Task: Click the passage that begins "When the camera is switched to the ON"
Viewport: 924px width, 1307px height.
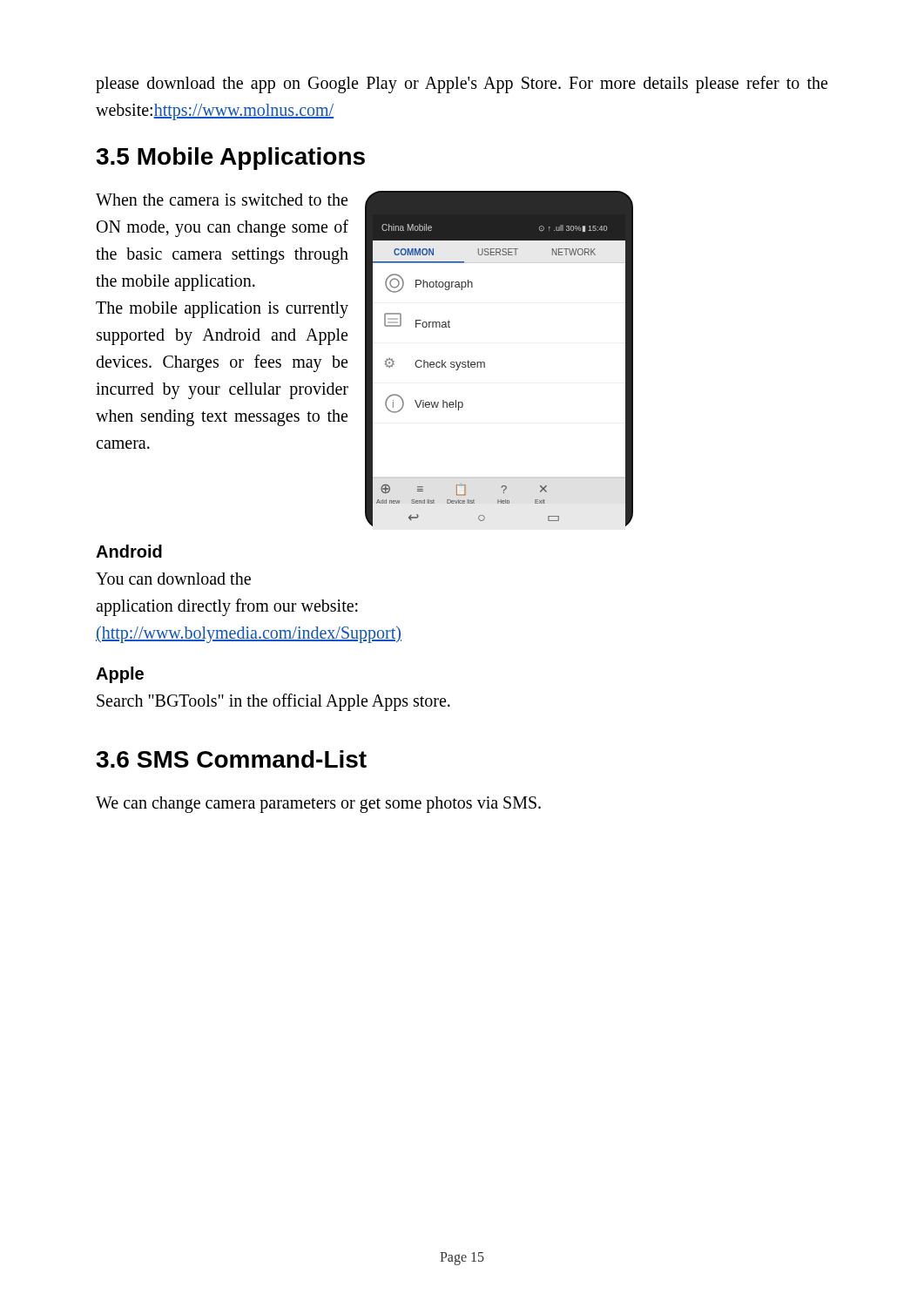Action: click(222, 321)
